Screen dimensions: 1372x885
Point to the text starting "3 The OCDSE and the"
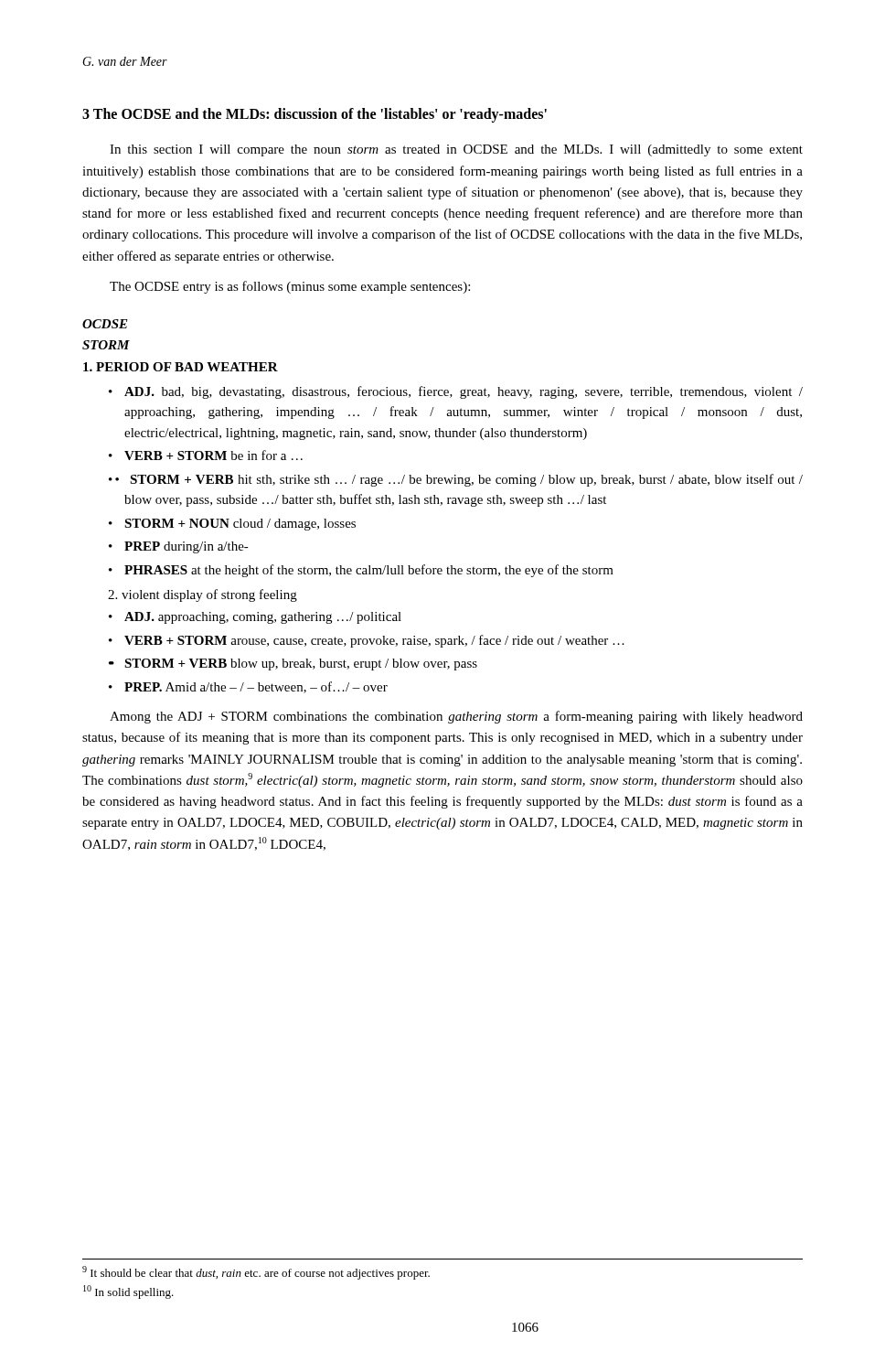click(315, 114)
